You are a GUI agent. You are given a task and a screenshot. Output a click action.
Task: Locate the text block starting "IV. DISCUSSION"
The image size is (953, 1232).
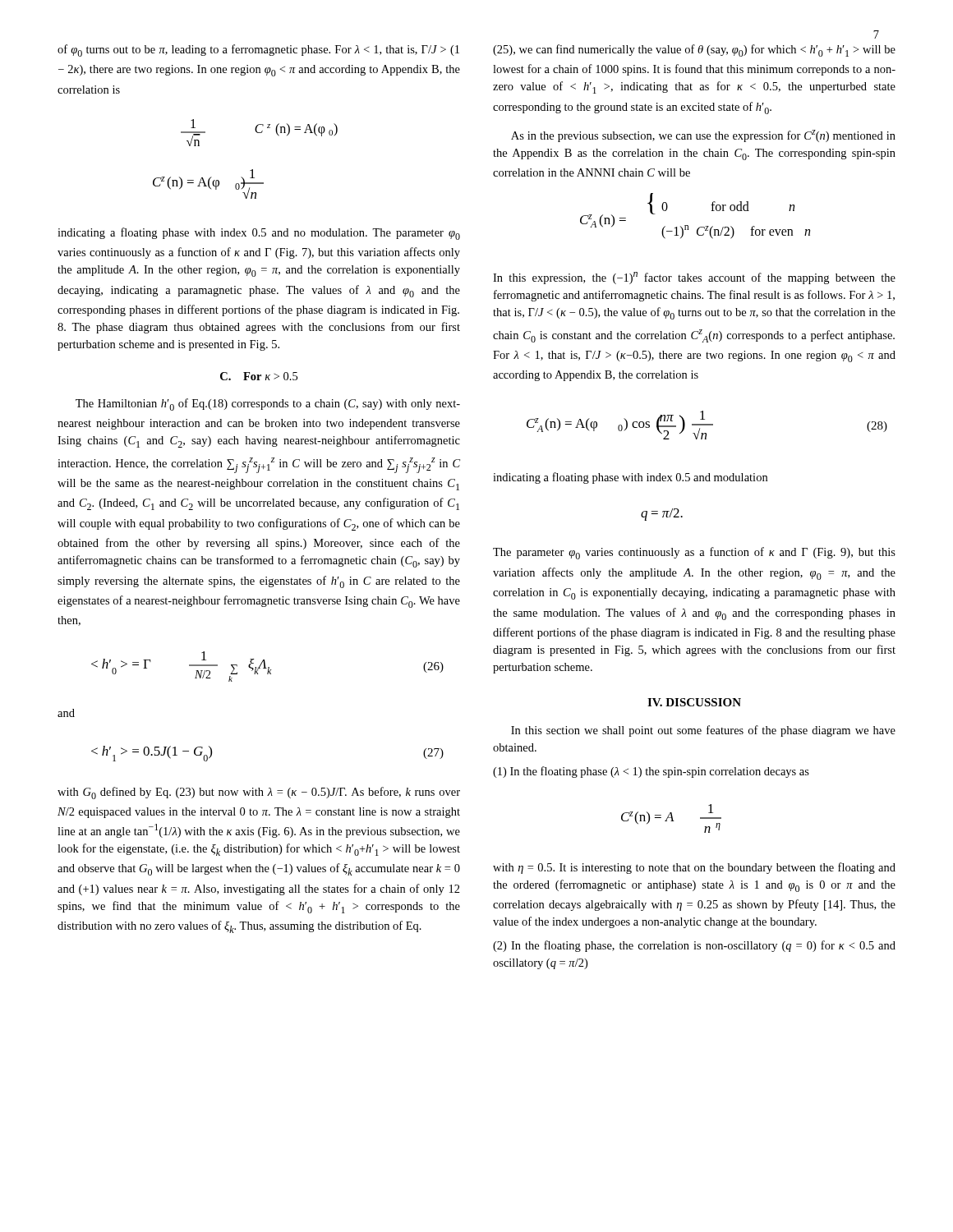(x=694, y=702)
